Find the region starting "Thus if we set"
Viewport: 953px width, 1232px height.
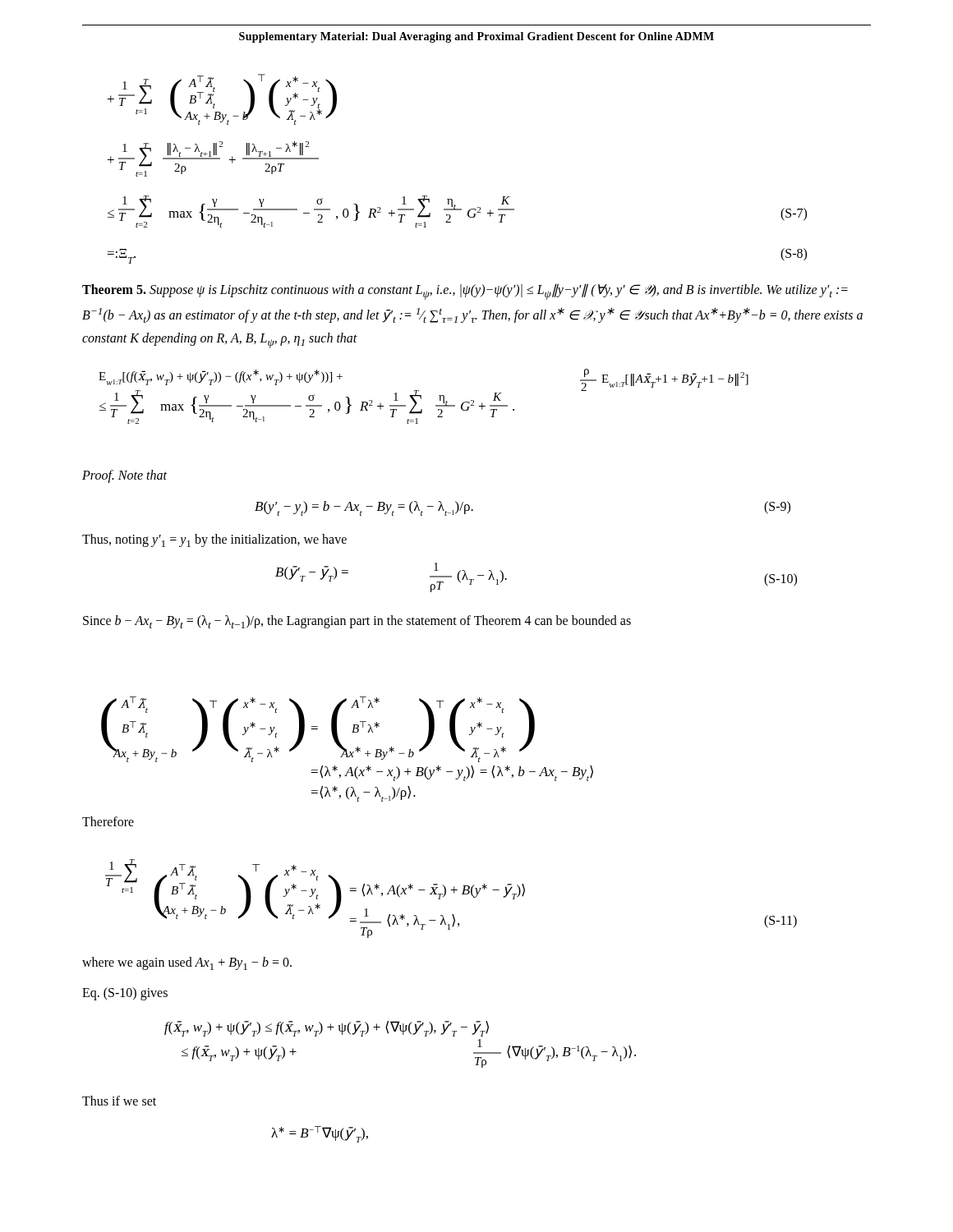click(119, 1101)
